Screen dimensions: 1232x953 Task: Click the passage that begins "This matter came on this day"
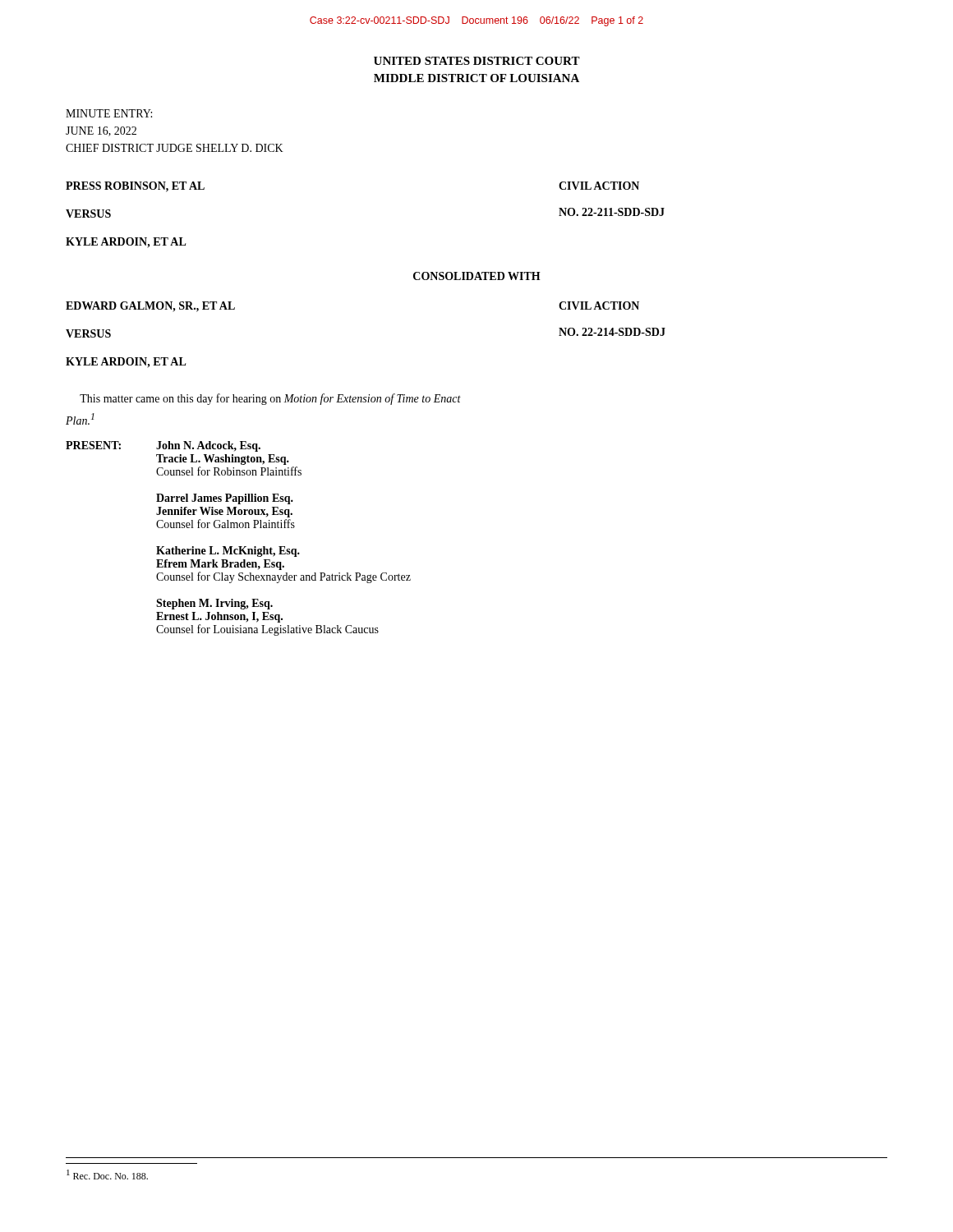click(263, 399)
